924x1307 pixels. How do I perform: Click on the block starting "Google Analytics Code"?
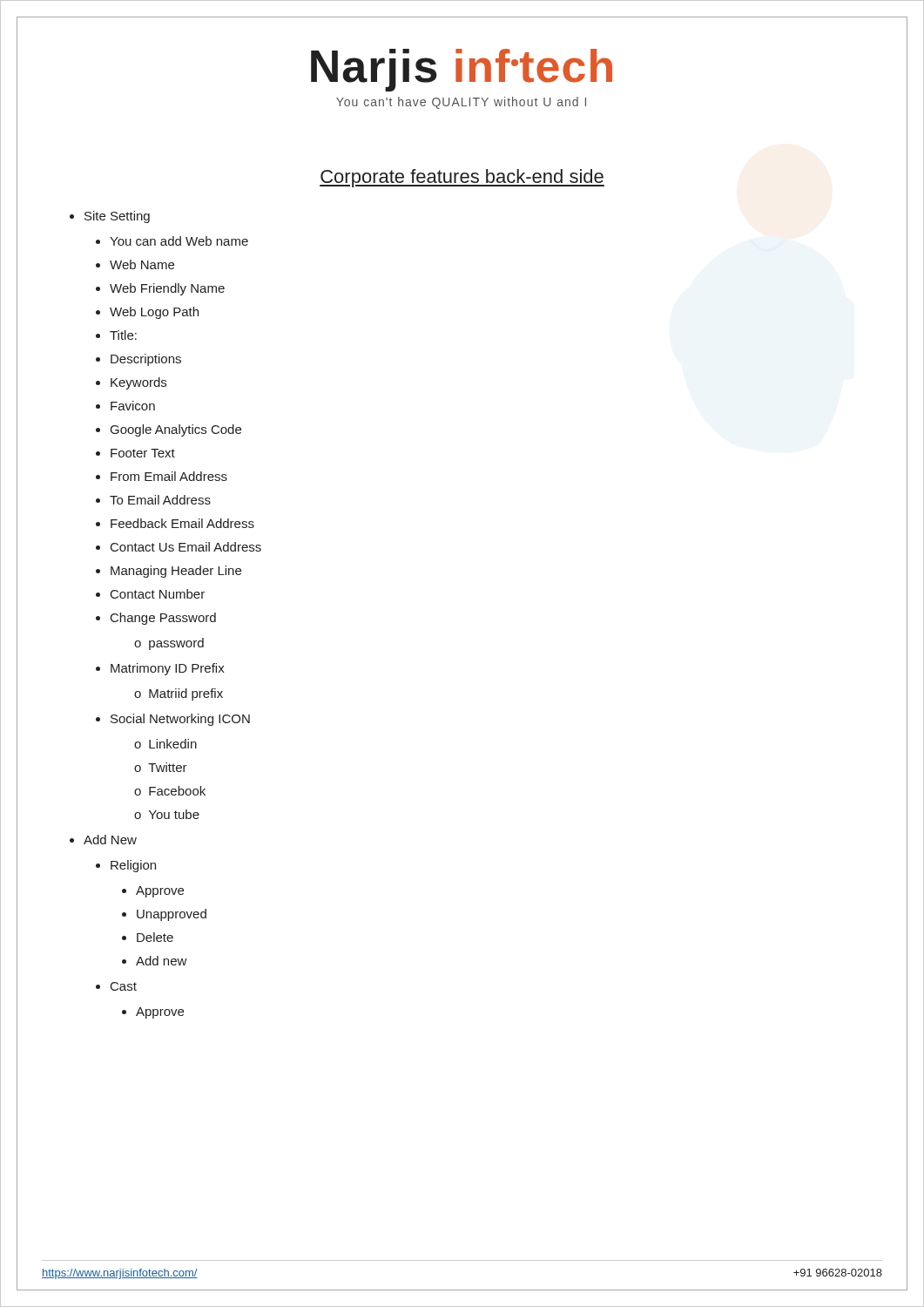click(176, 429)
